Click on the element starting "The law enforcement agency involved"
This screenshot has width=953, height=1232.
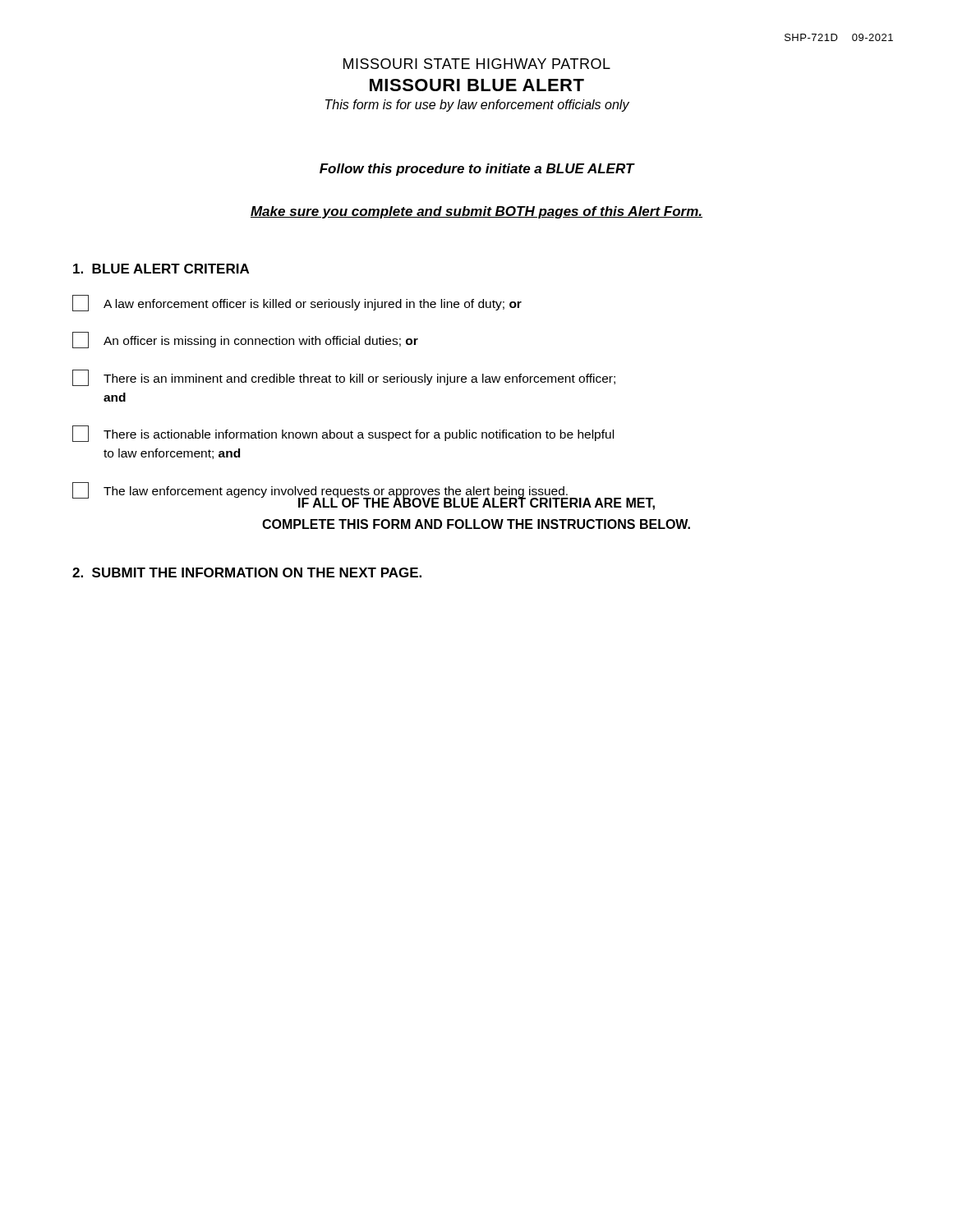coord(320,490)
